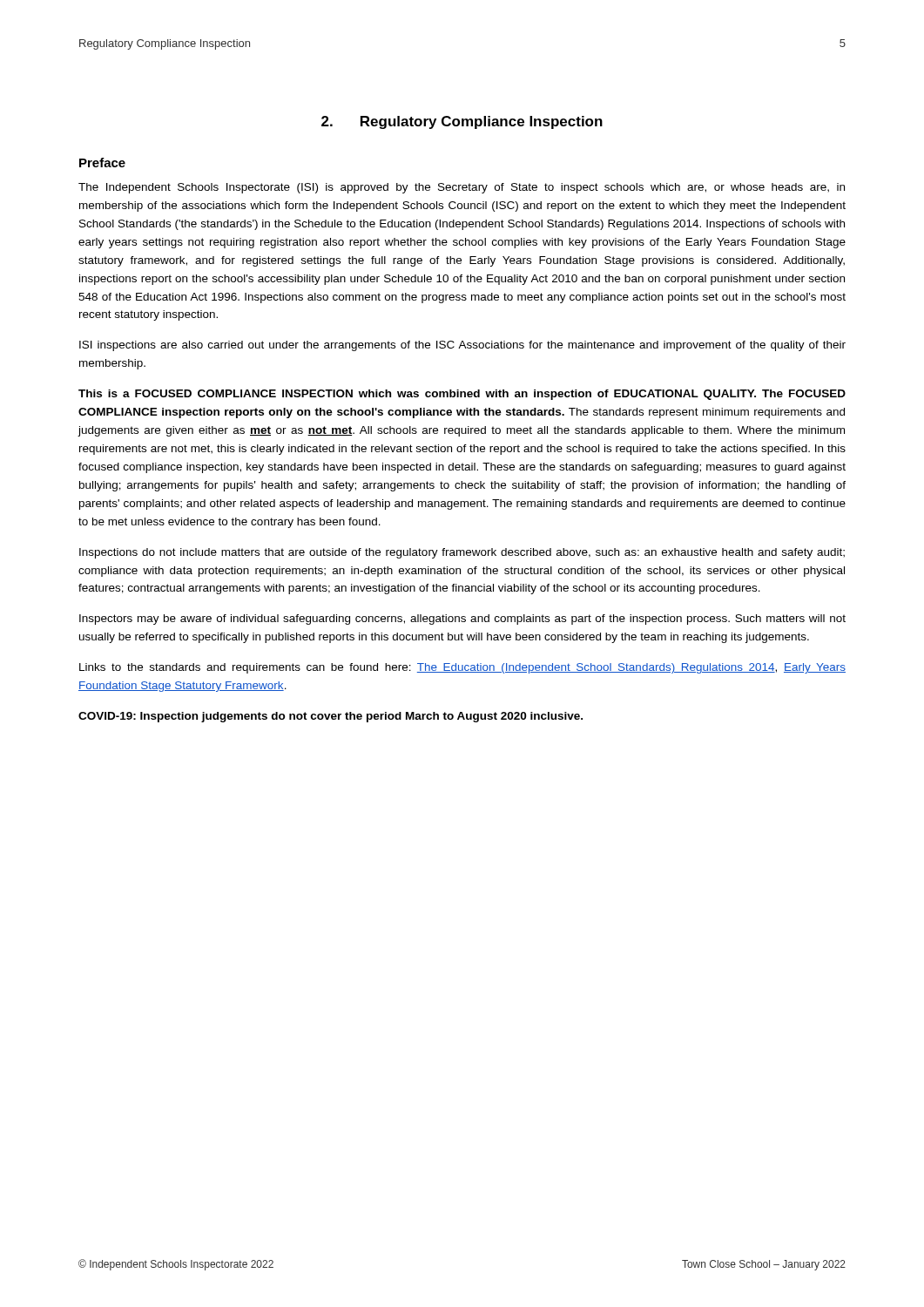Click on the text block with the text "COVID-19: Inspection judgements"
924x1307 pixels.
coord(331,716)
